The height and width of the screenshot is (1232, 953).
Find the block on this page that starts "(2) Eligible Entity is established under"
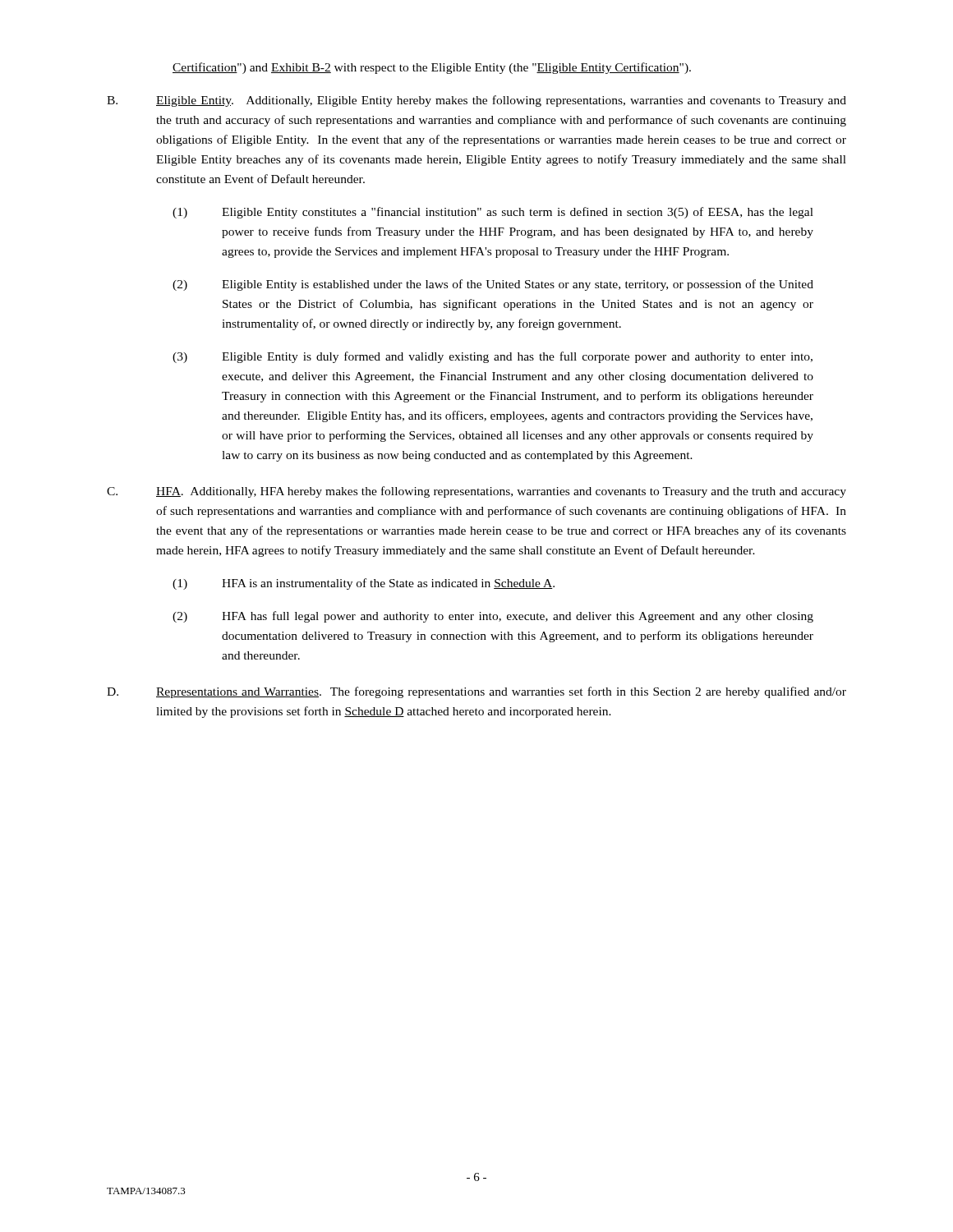point(493,304)
